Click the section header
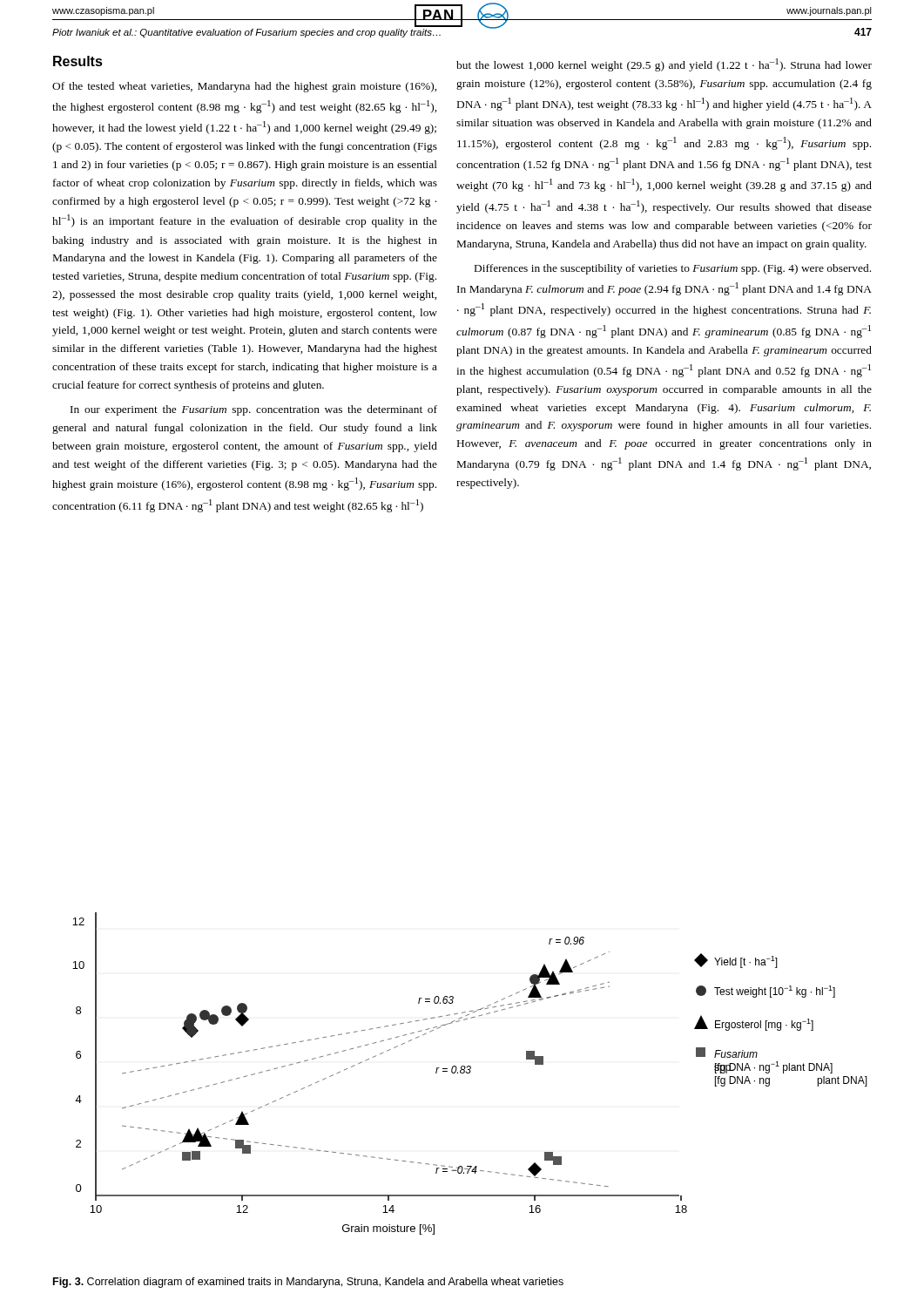The width and height of the screenshot is (924, 1307). (77, 61)
